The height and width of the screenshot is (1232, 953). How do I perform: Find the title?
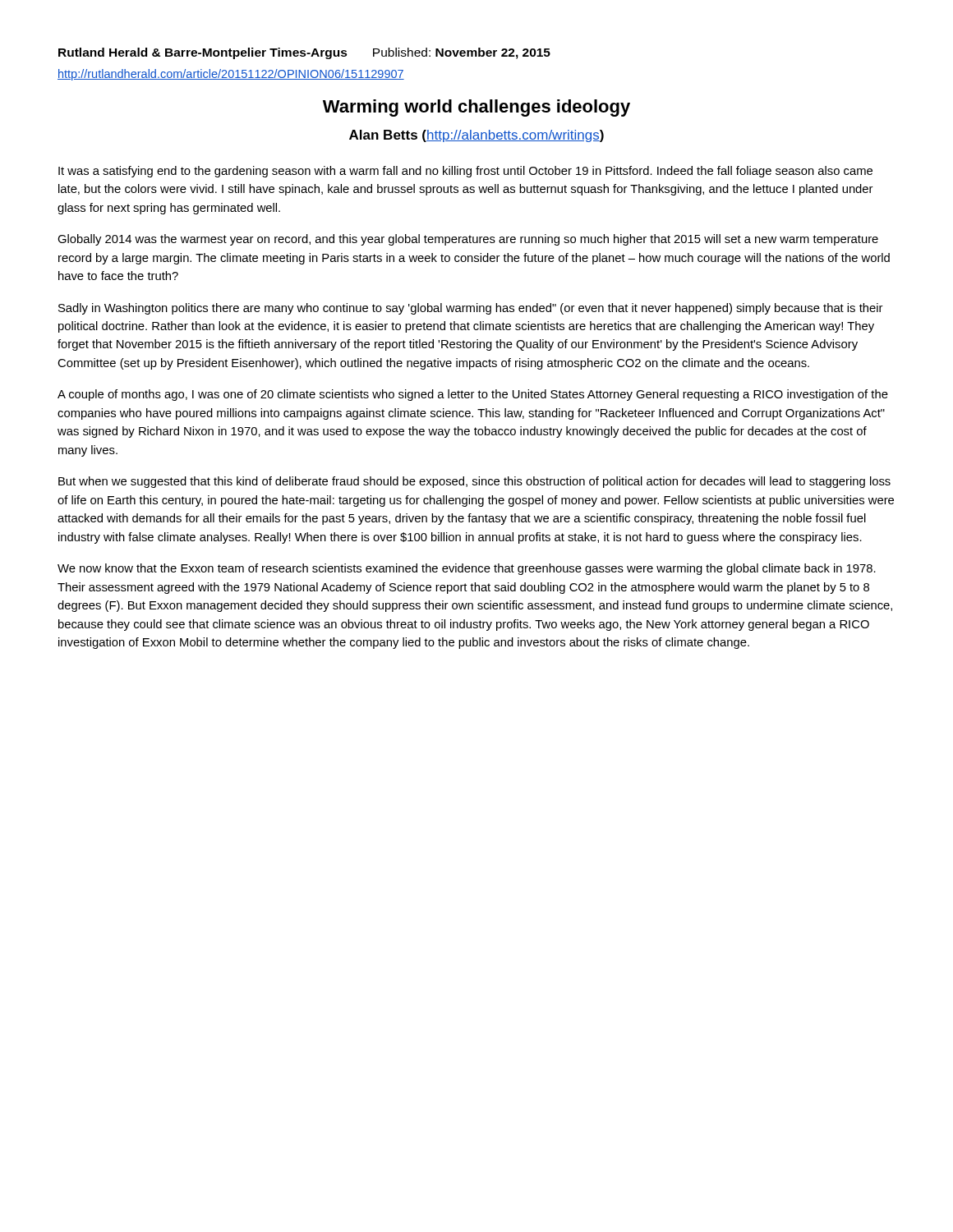(476, 106)
